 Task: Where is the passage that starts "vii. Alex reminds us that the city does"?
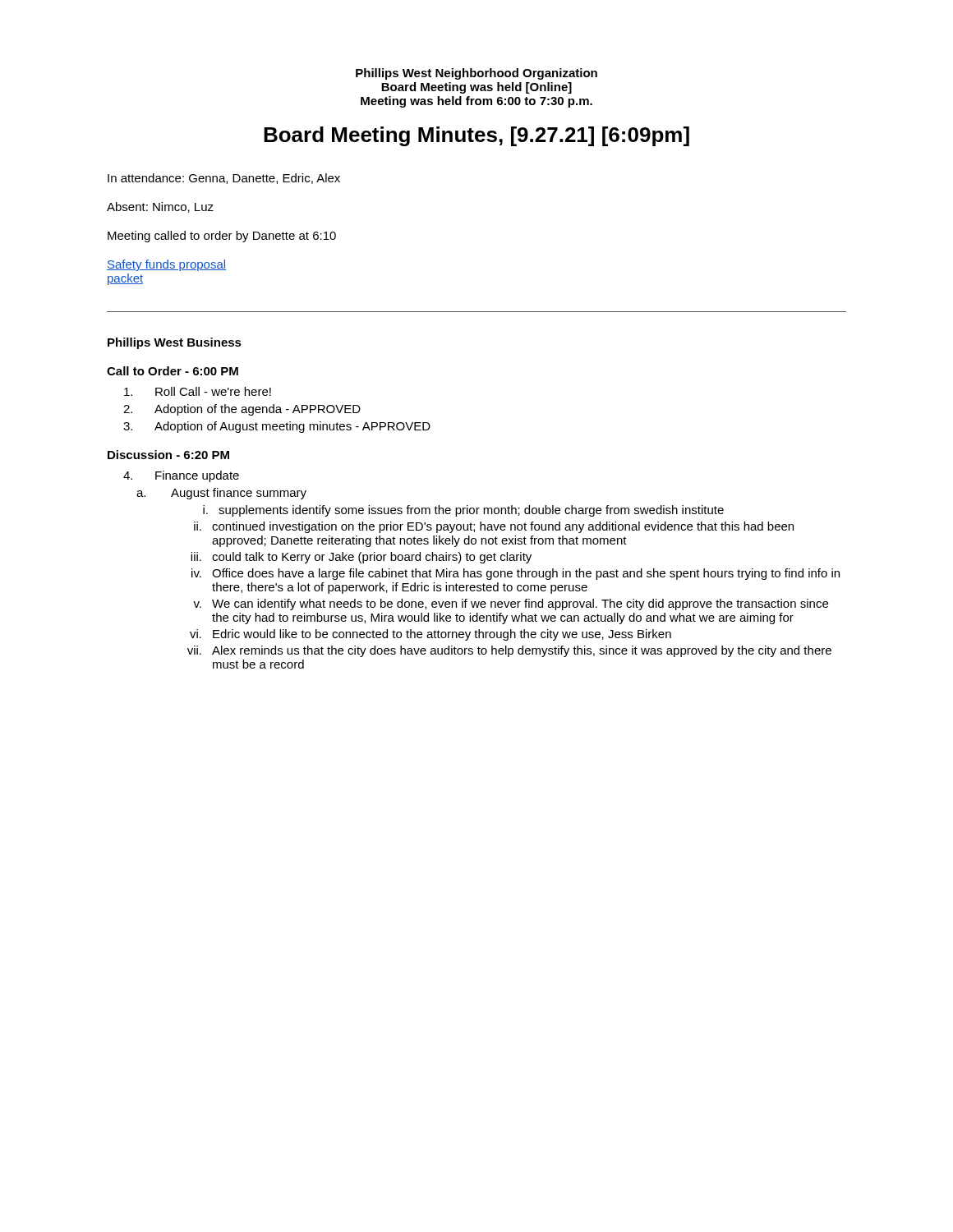coord(476,657)
